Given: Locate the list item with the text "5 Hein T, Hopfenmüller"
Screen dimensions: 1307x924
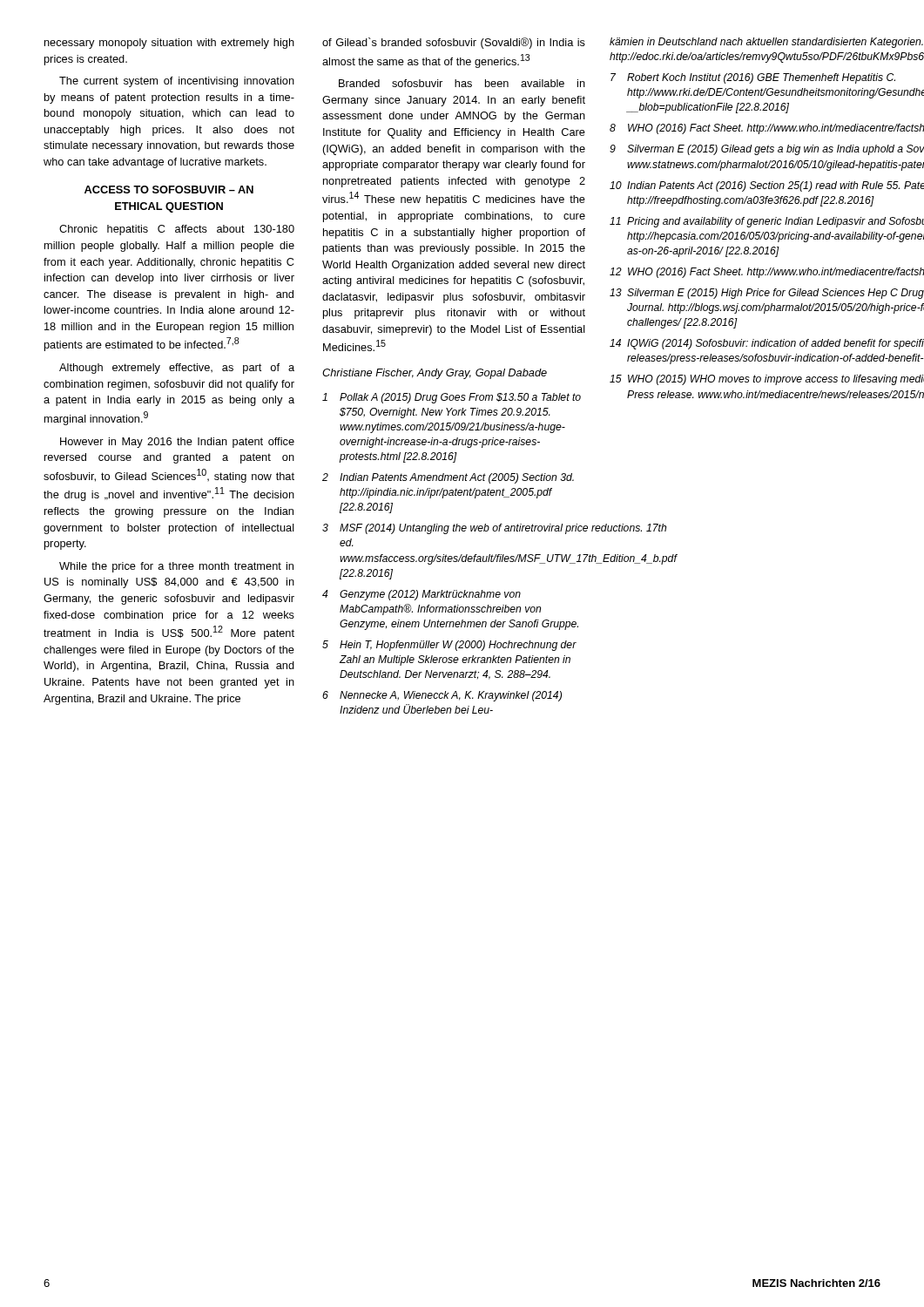Looking at the screenshot, I should [x=454, y=660].
